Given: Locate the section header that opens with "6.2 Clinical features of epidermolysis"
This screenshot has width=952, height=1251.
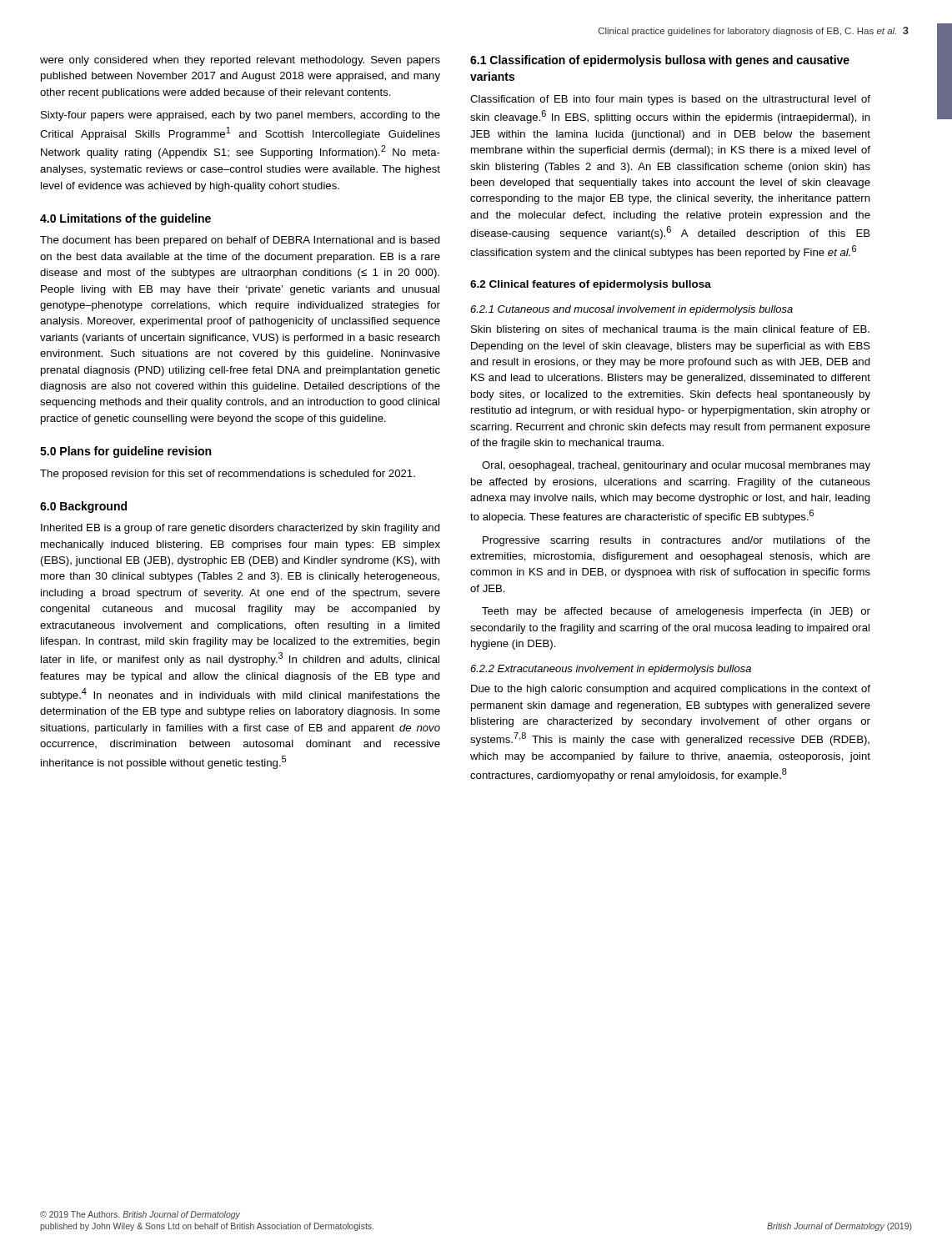Looking at the screenshot, I should 591,284.
